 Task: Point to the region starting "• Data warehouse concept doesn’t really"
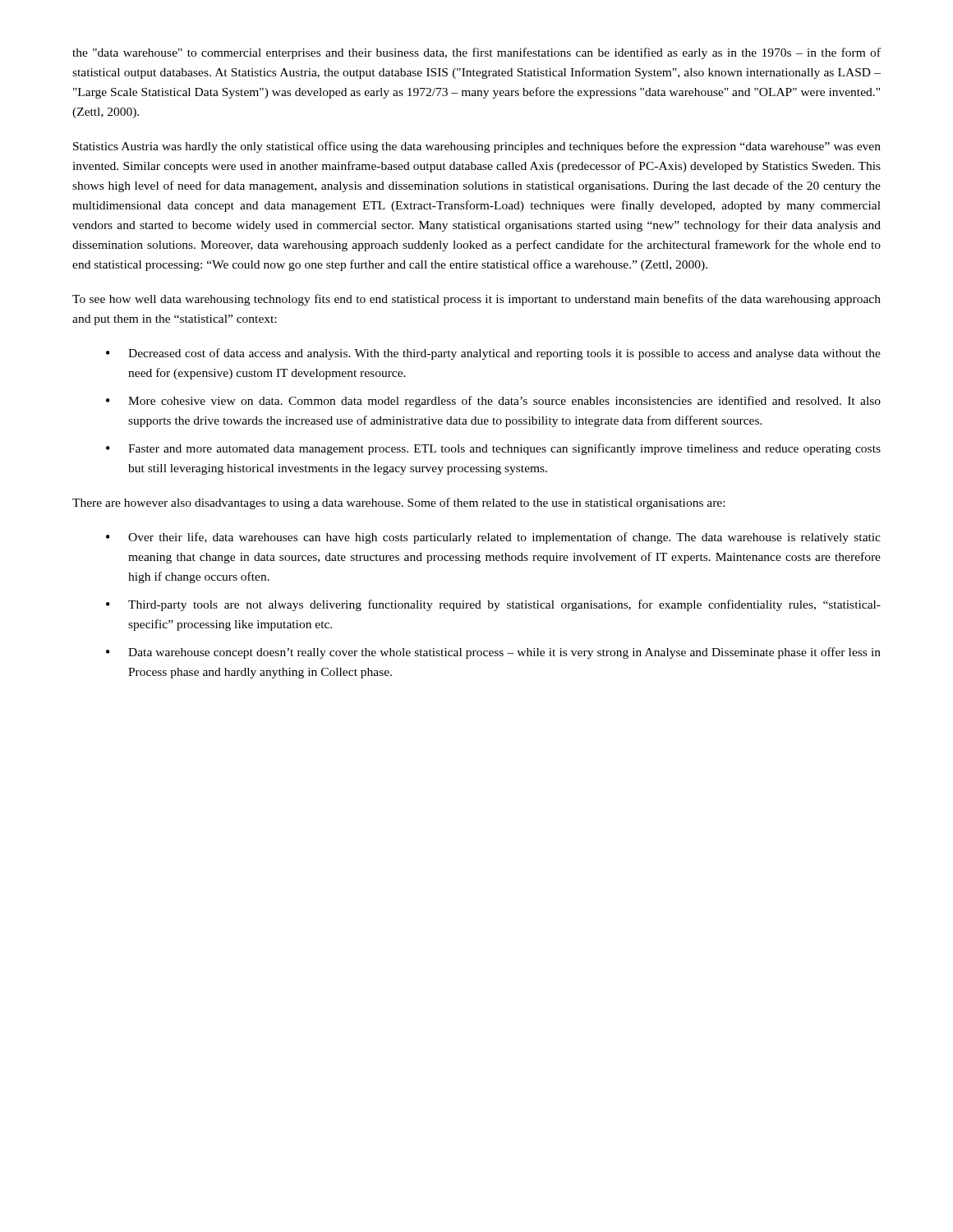point(493,662)
